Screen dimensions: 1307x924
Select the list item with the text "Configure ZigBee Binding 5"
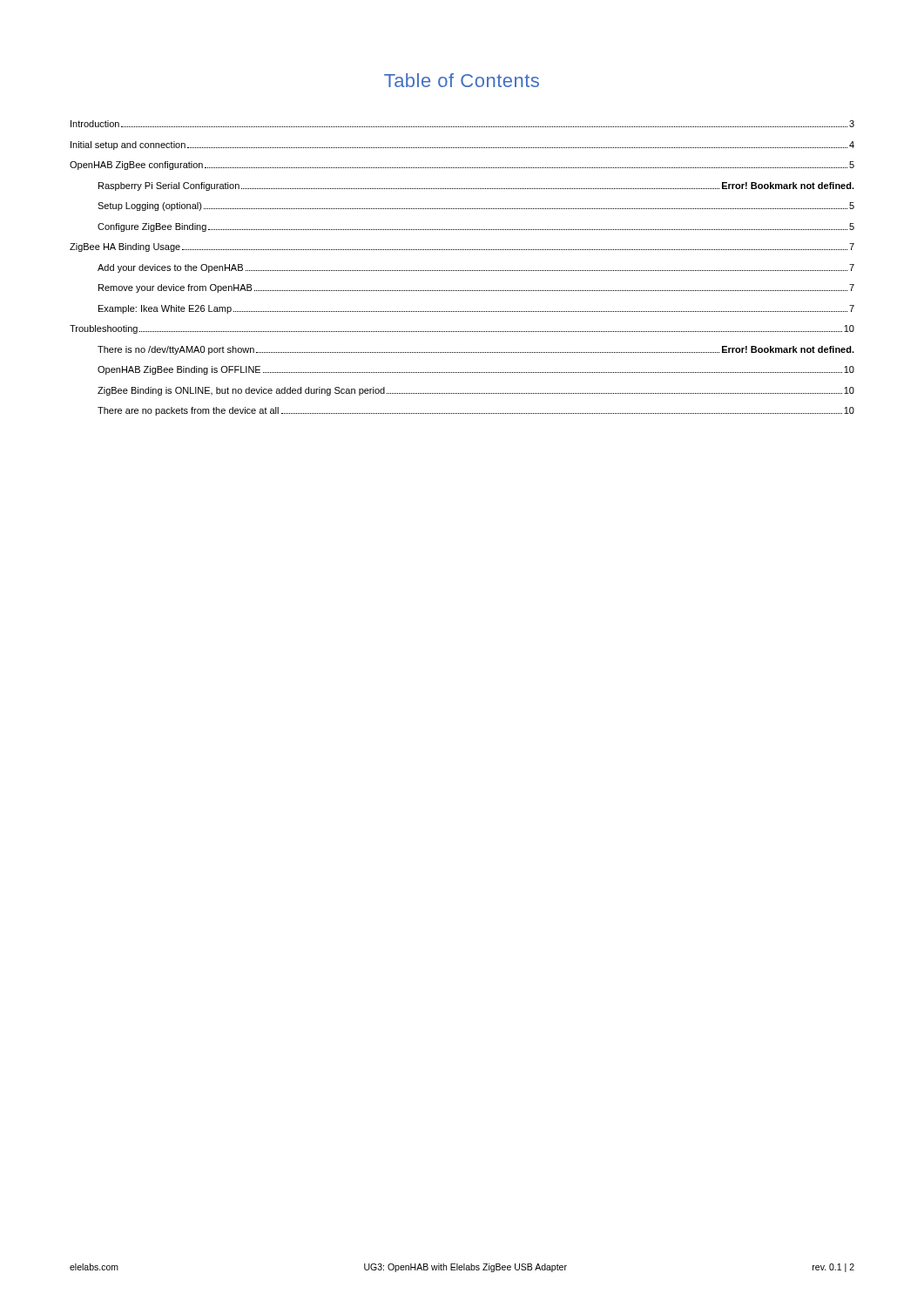462,226
